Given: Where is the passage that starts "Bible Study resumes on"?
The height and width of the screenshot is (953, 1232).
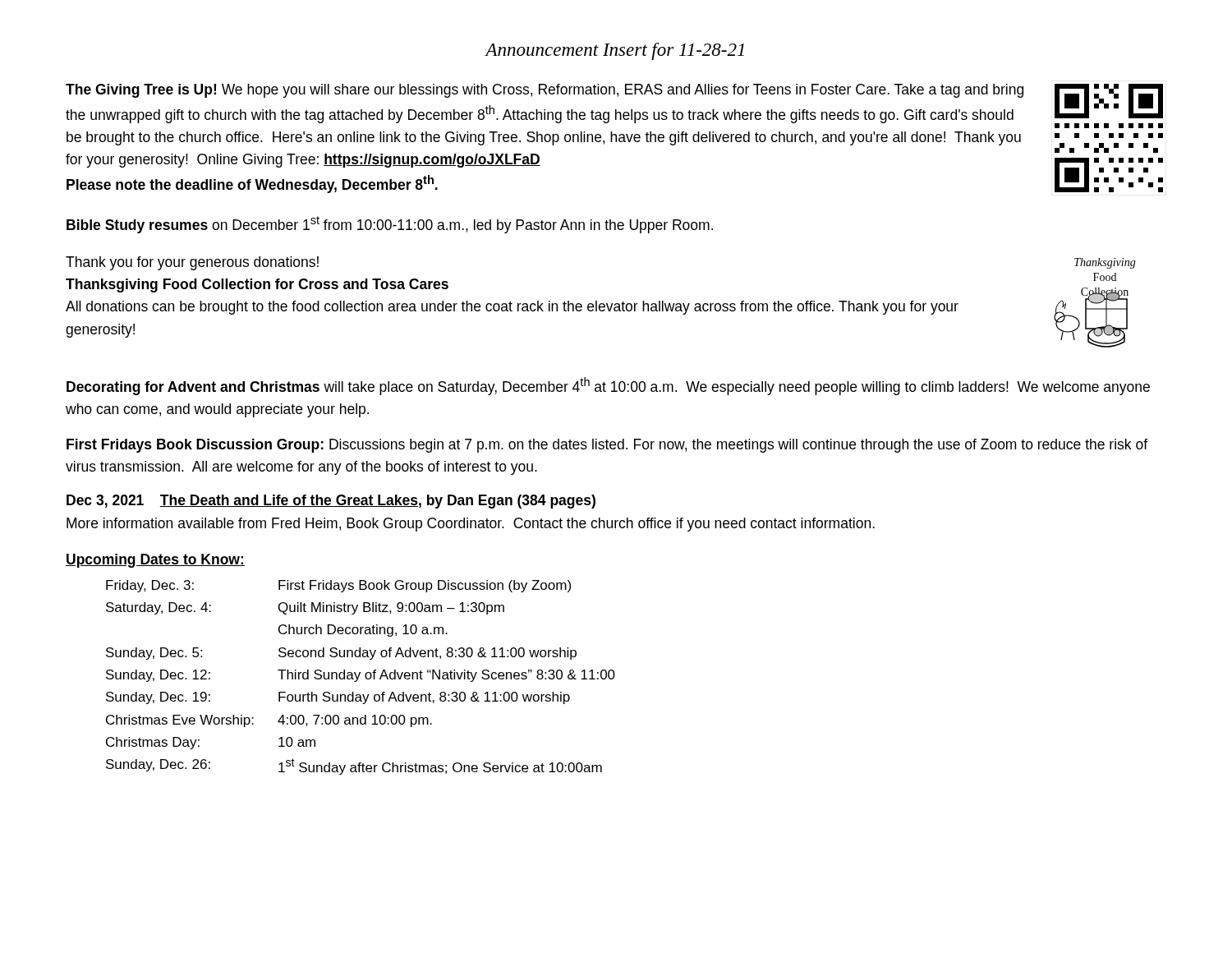Looking at the screenshot, I should point(390,224).
